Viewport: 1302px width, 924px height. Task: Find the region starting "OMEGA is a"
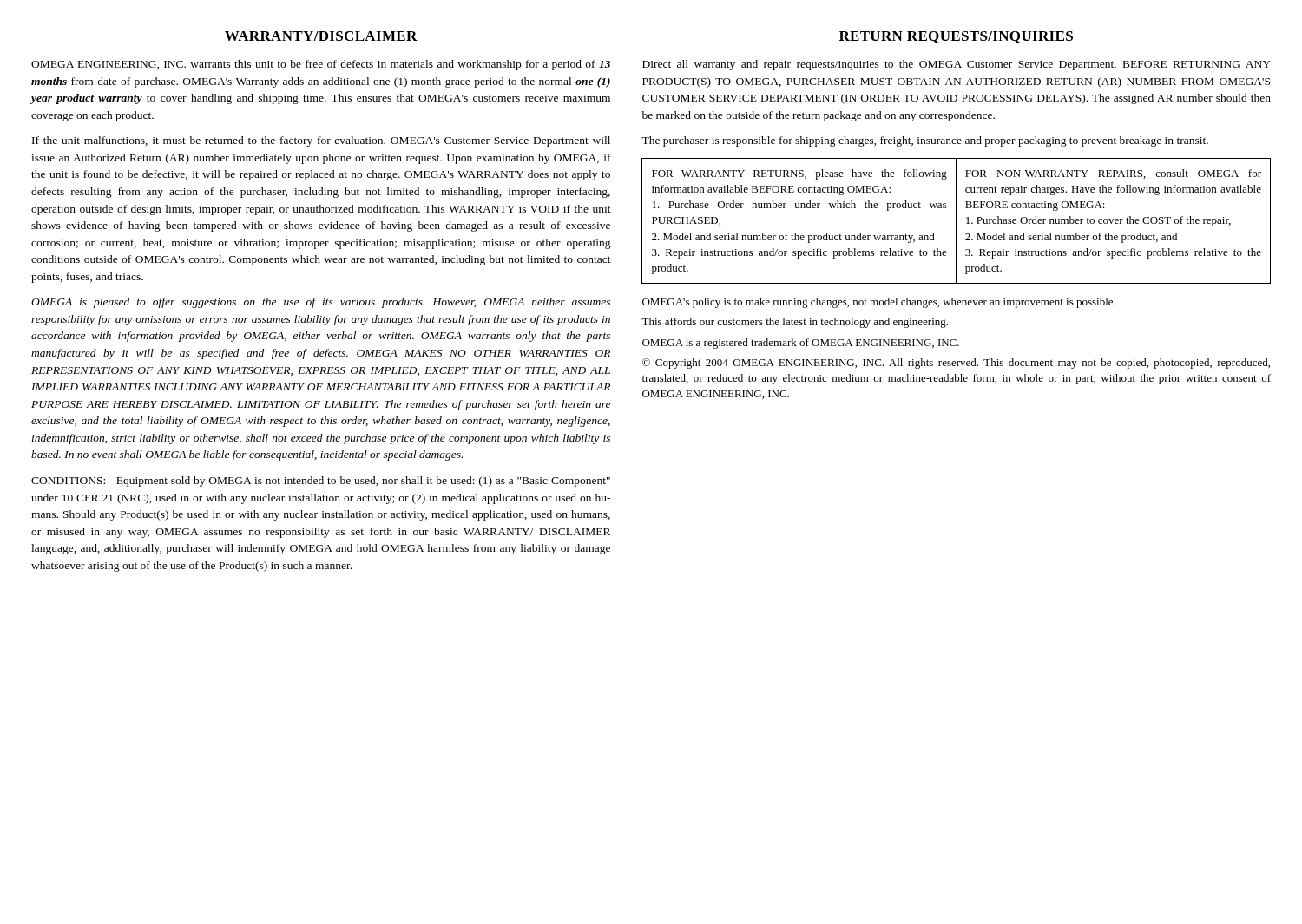pos(801,342)
